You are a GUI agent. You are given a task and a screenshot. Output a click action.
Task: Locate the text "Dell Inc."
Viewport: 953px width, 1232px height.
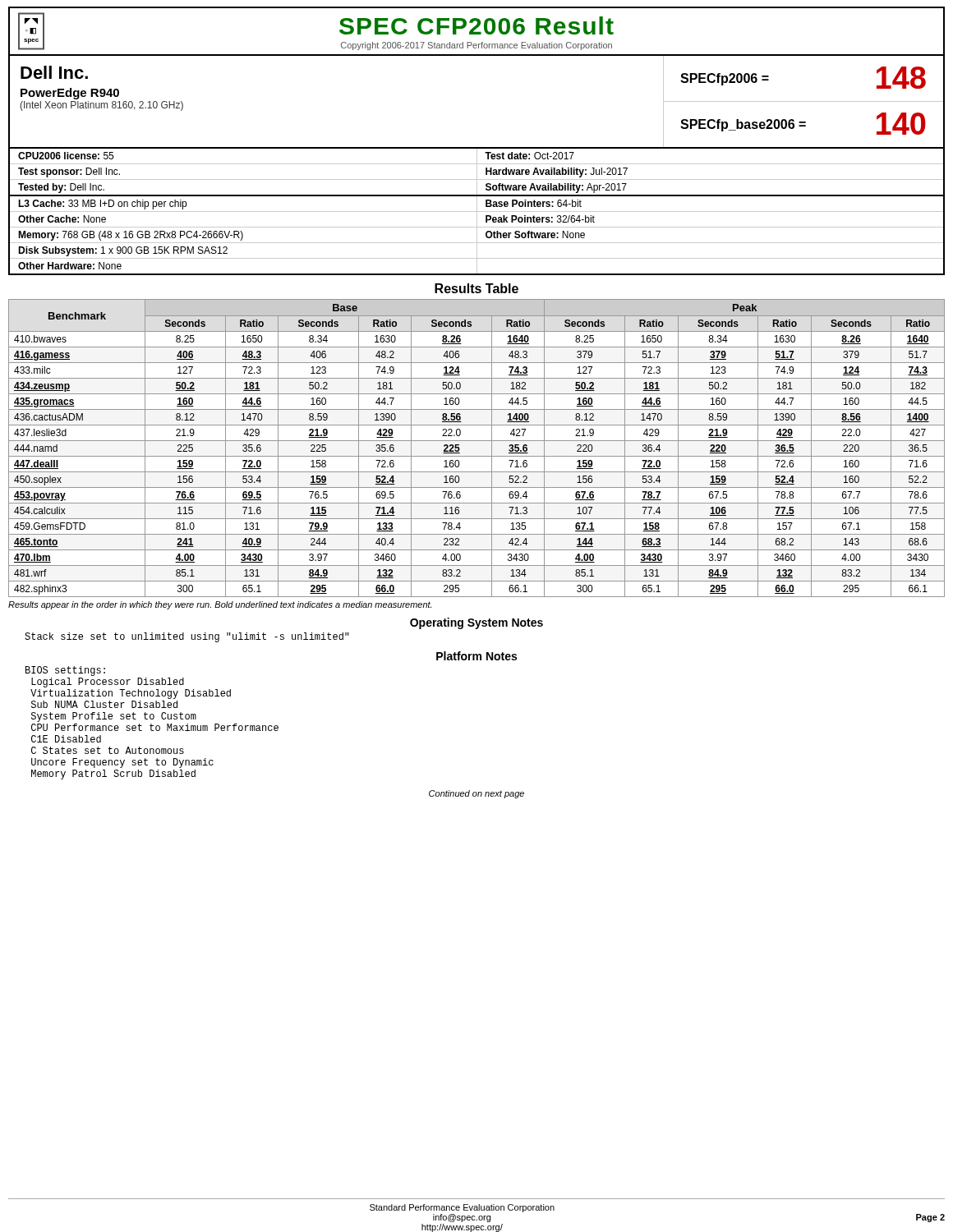(x=54, y=73)
